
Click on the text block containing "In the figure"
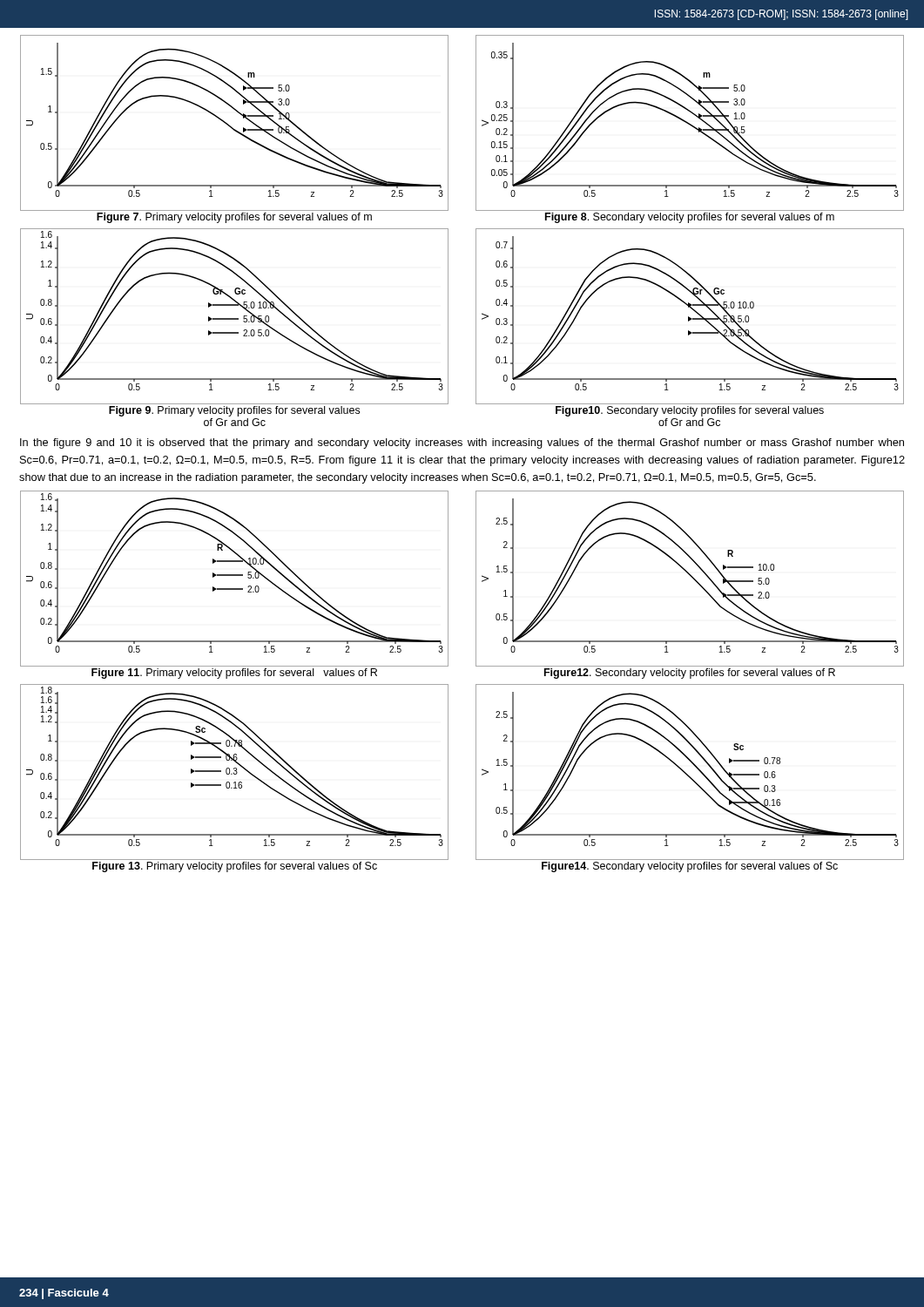point(462,459)
